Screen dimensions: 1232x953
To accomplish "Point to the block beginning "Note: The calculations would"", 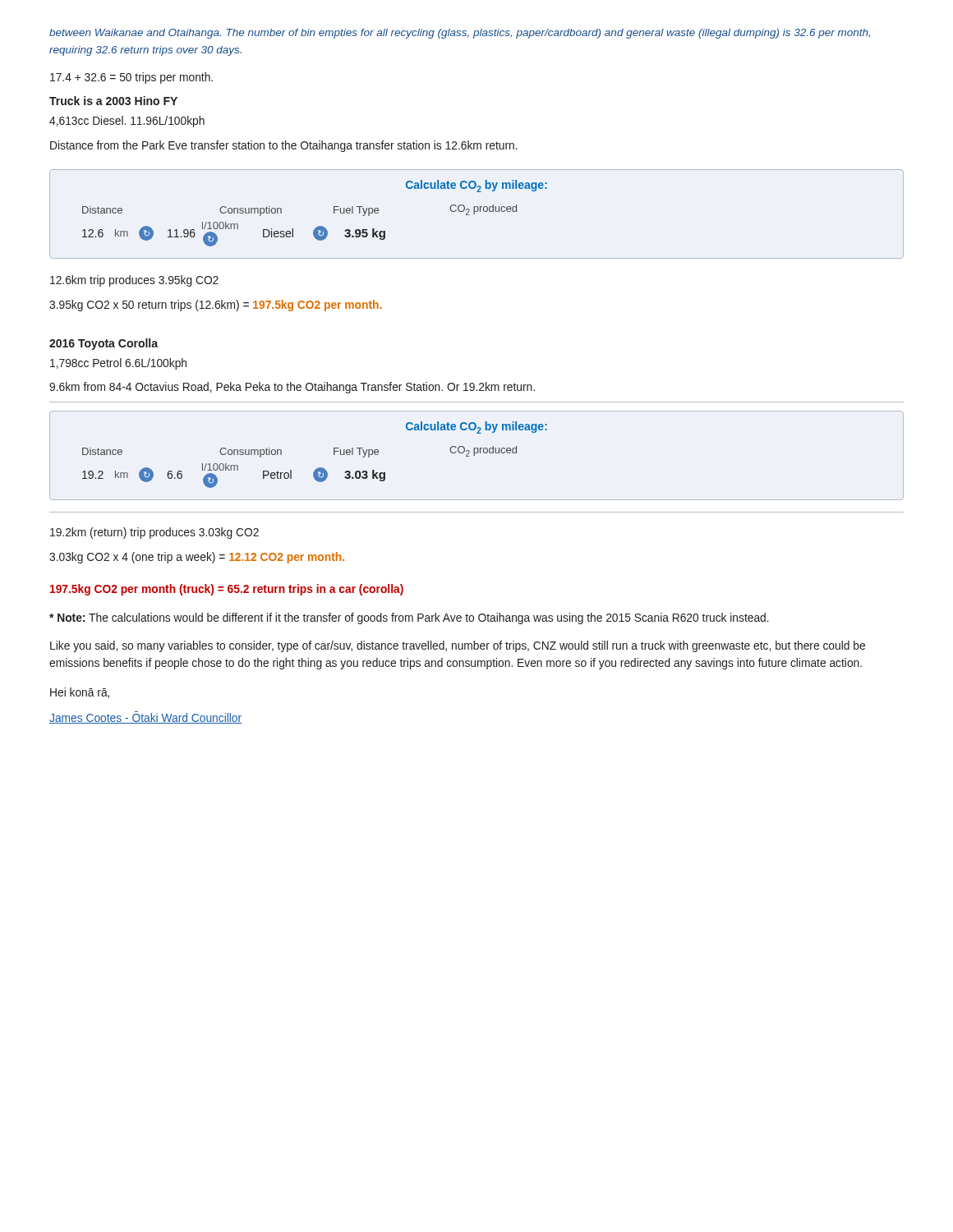I will (409, 618).
